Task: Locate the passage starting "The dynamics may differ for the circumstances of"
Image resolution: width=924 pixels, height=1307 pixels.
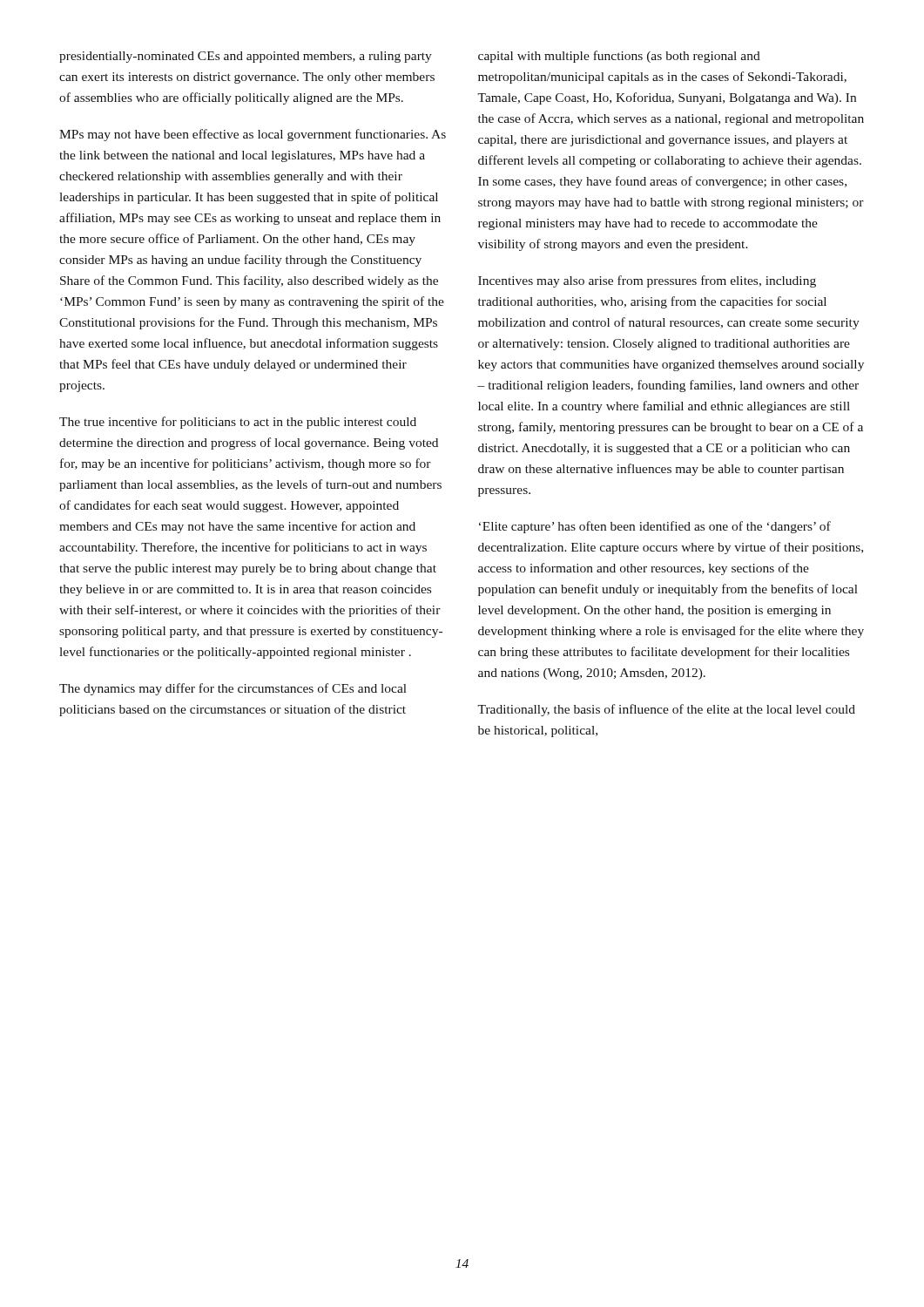Action: [253, 699]
